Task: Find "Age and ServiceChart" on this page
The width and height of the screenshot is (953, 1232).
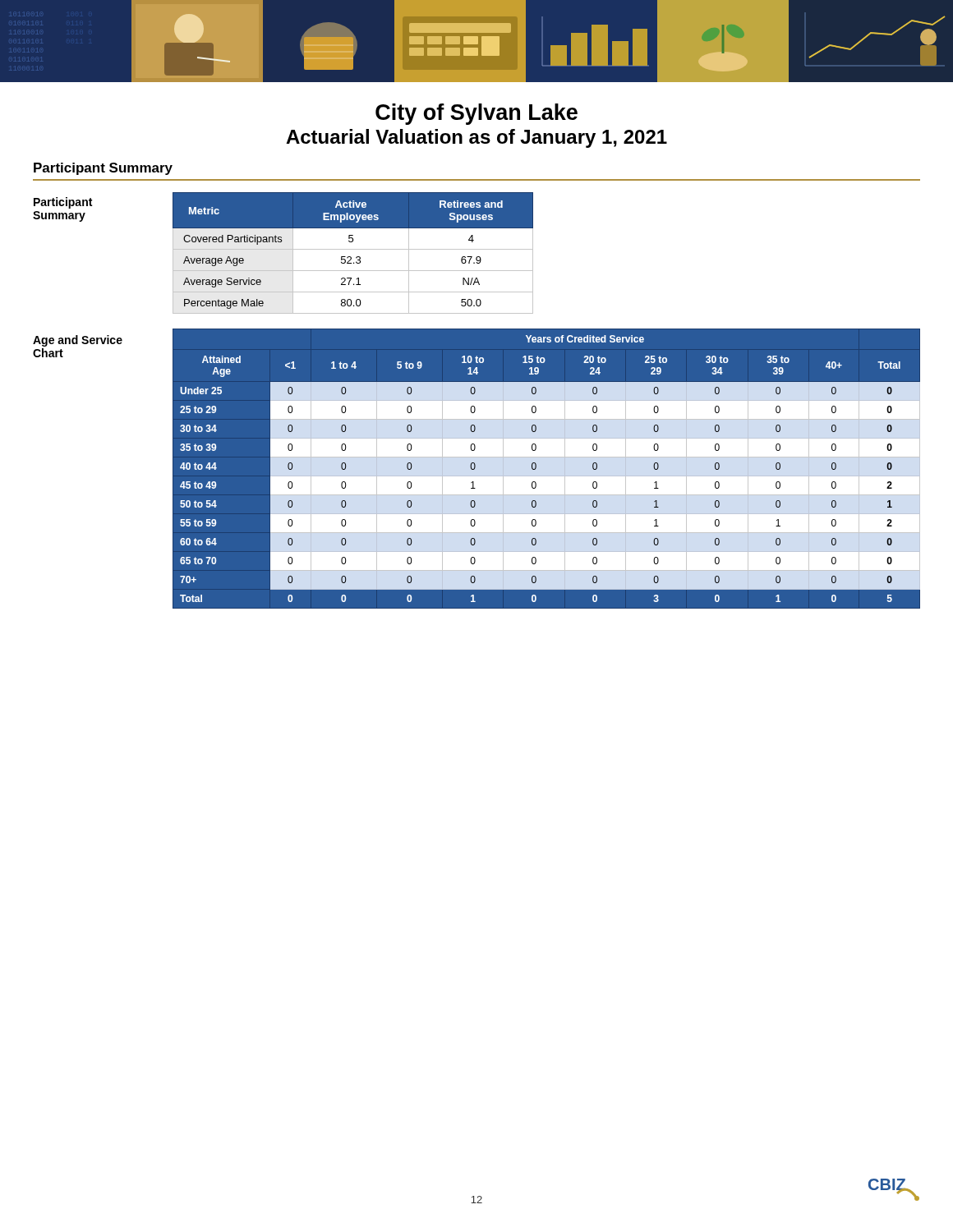Action: coord(78,347)
